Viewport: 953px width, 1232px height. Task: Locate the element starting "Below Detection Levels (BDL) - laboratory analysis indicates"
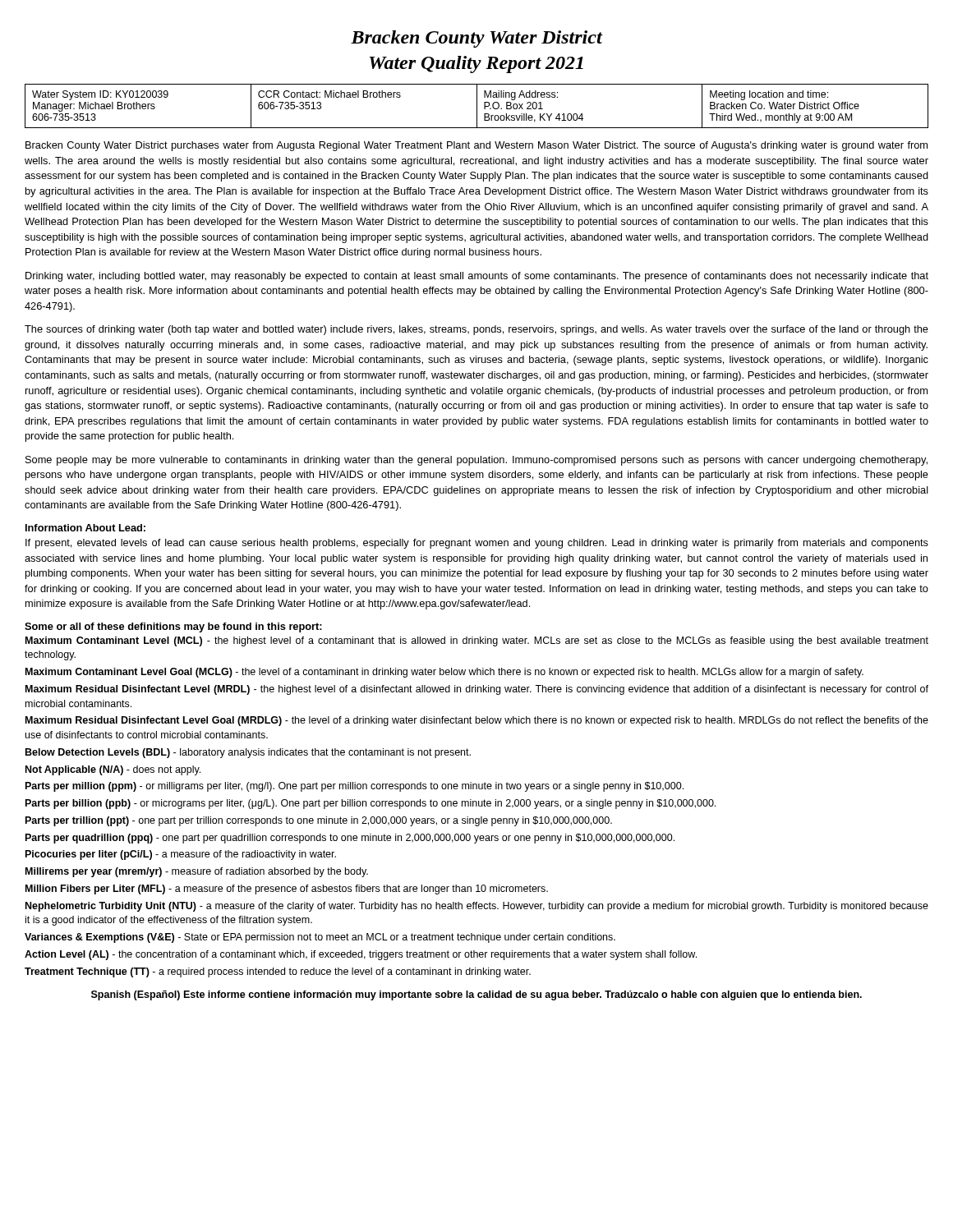(x=248, y=752)
